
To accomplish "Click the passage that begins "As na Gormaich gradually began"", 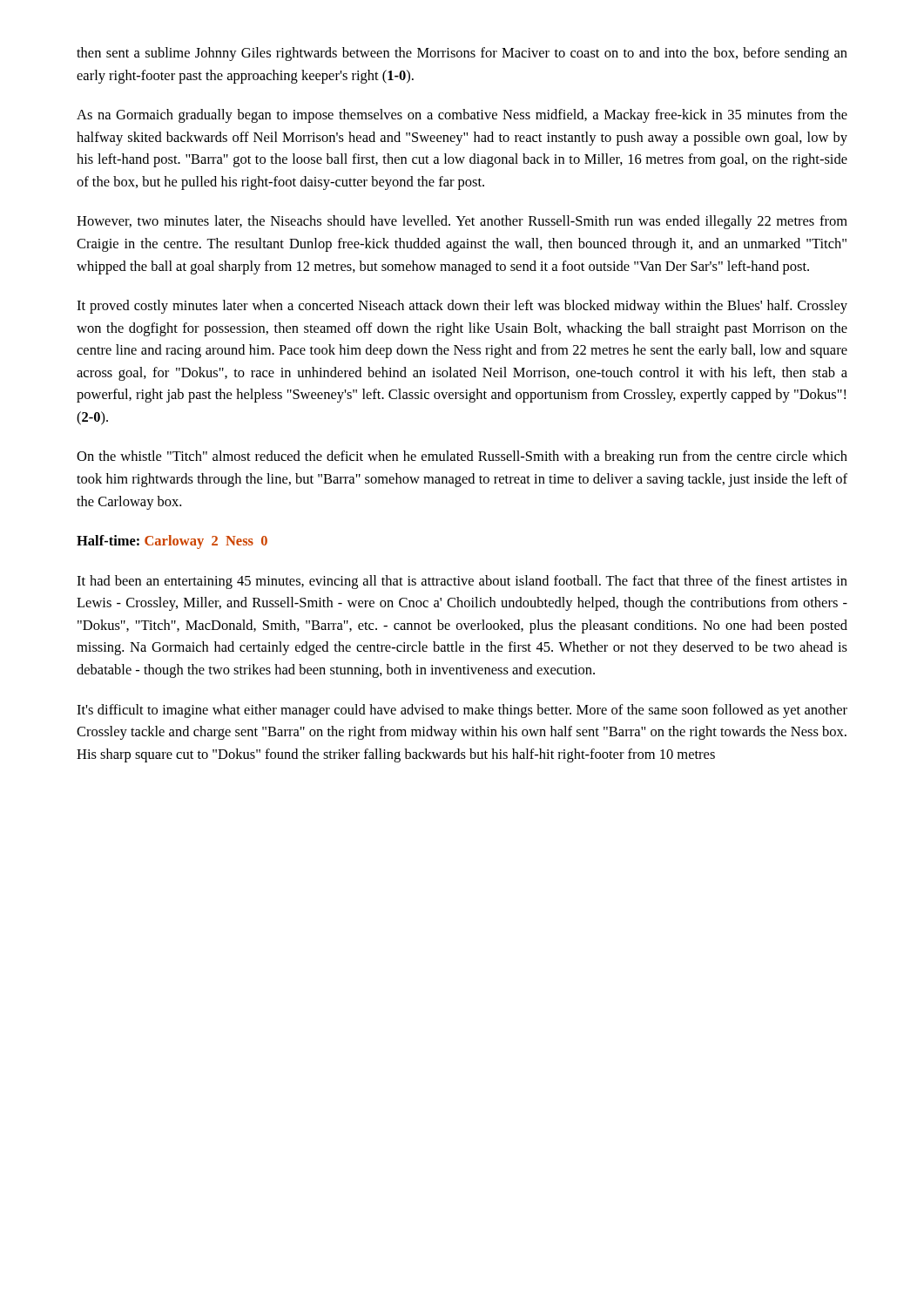I will click(x=462, y=148).
